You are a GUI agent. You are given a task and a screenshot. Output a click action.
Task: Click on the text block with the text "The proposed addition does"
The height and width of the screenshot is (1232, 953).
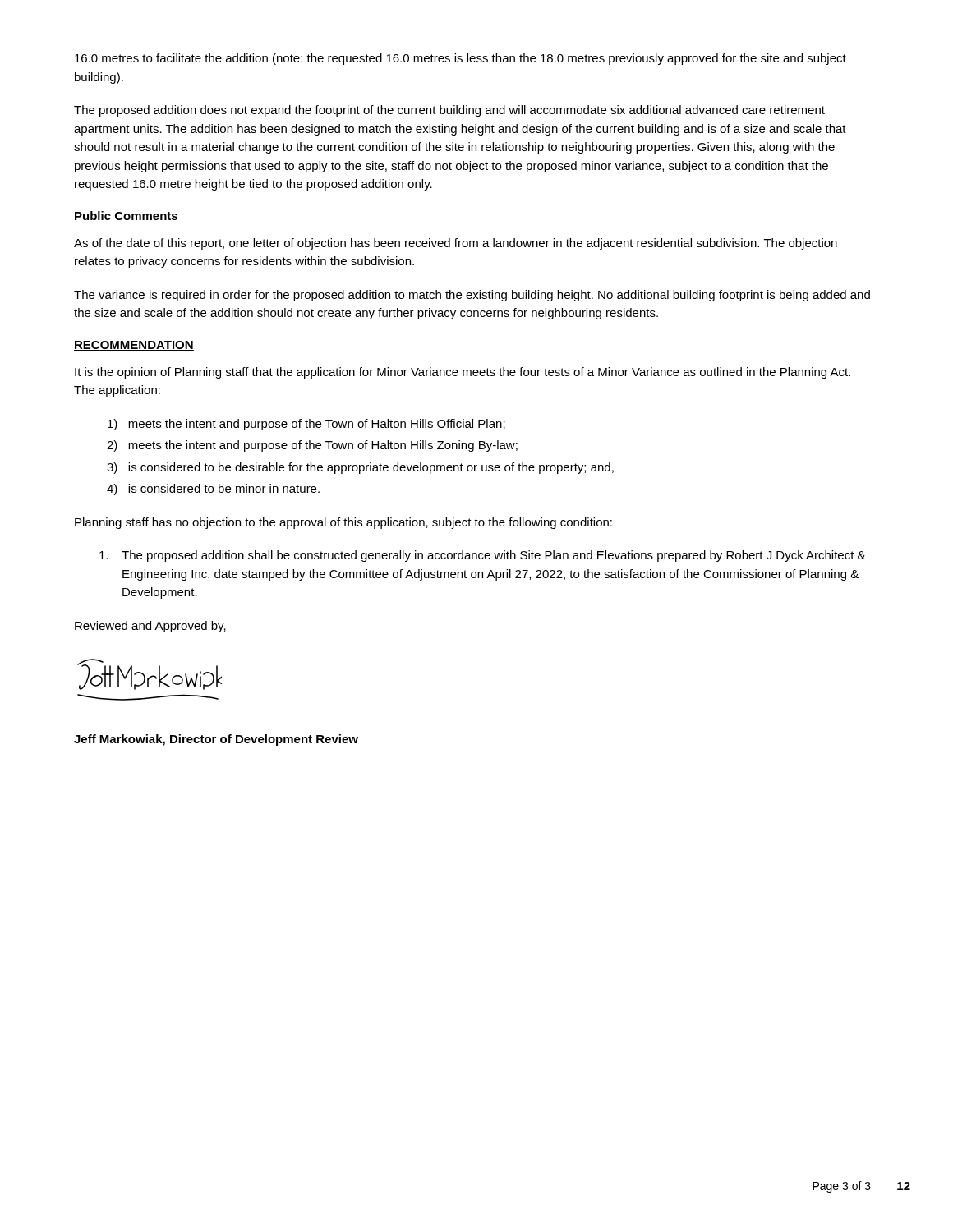[x=460, y=147]
